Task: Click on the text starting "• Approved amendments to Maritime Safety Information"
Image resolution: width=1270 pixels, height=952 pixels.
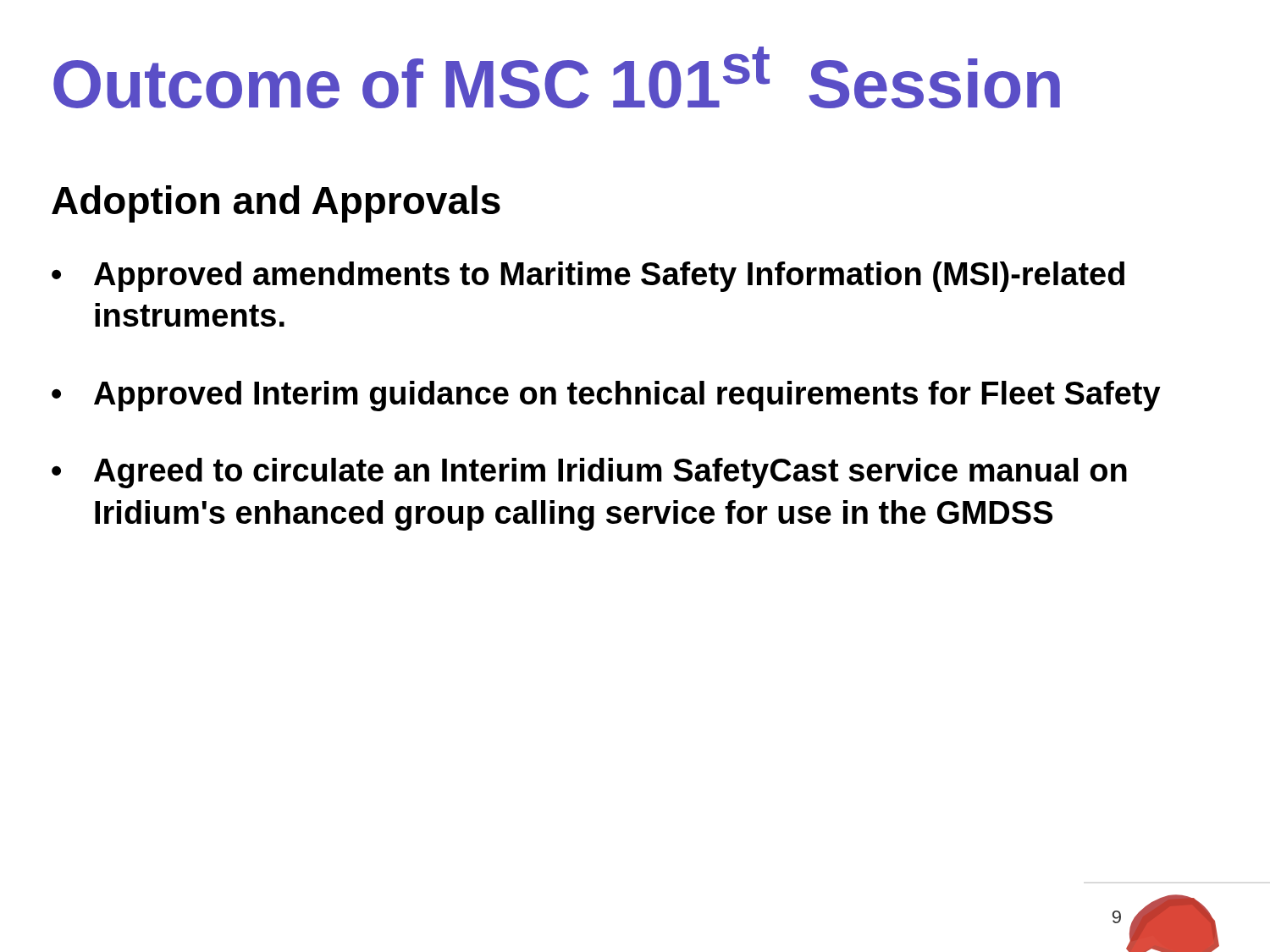Action: tap(627, 296)
